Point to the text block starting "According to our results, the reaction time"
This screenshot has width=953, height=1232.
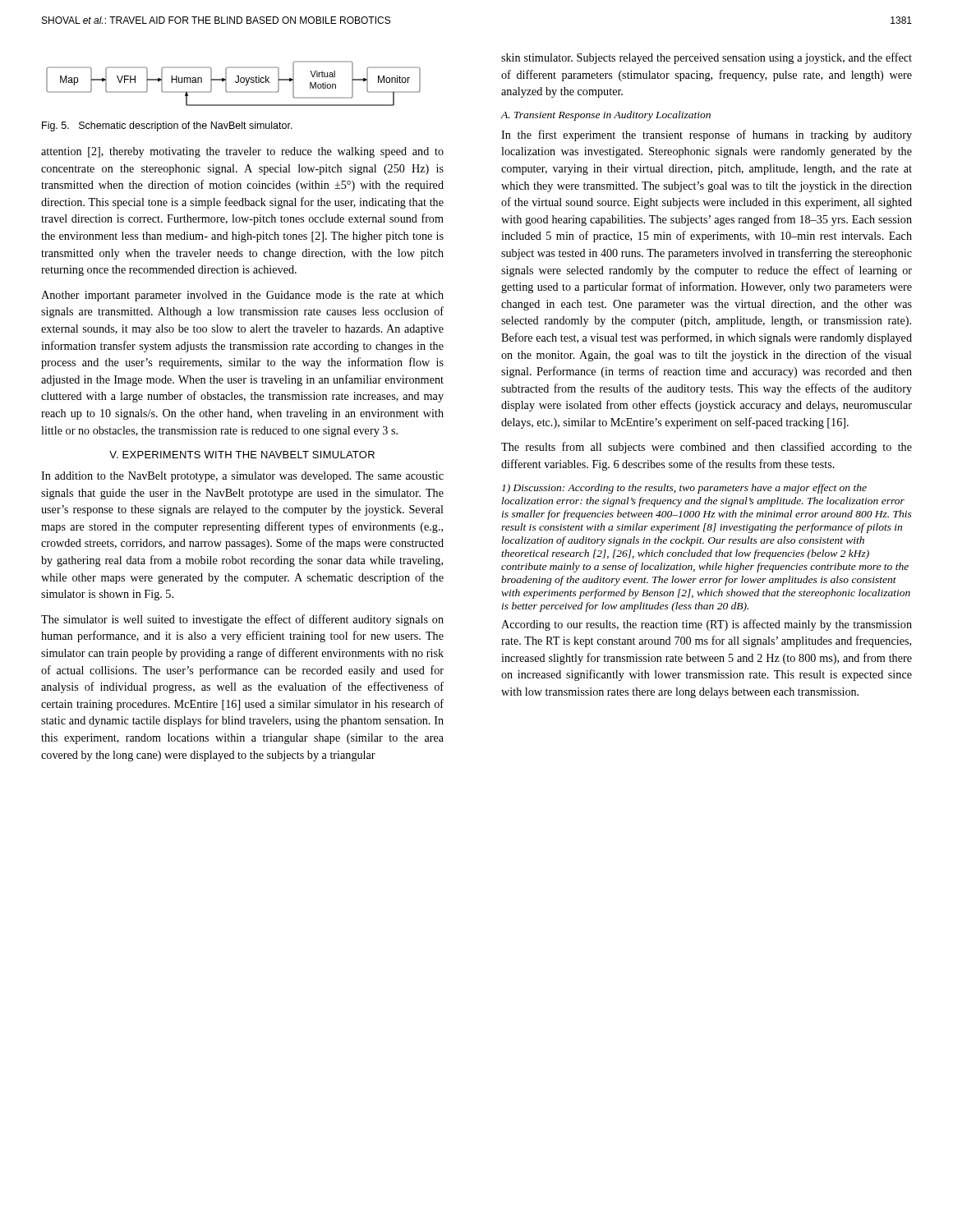point(707,658)
